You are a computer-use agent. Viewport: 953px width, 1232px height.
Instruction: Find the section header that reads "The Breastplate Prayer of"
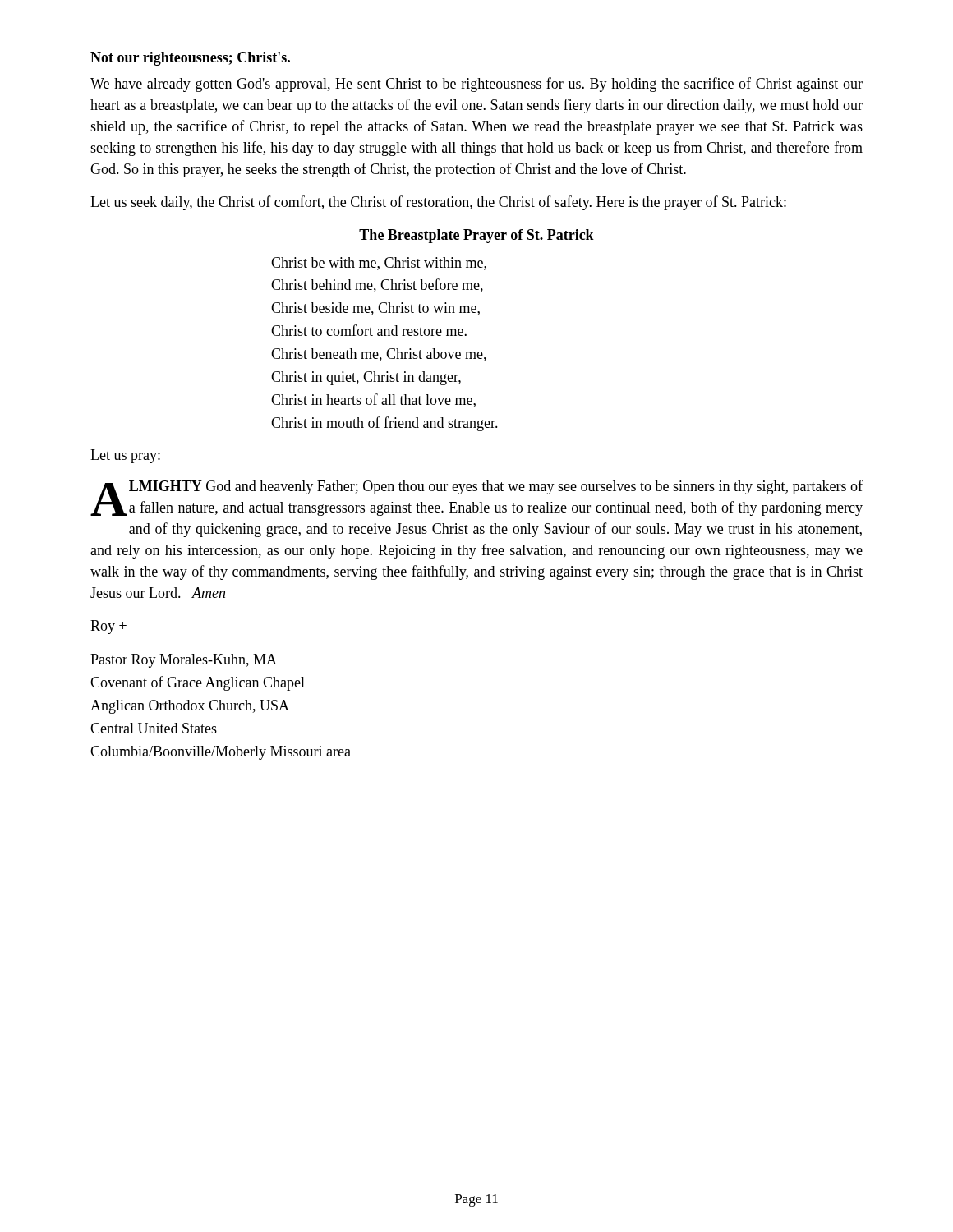(476, 235)
